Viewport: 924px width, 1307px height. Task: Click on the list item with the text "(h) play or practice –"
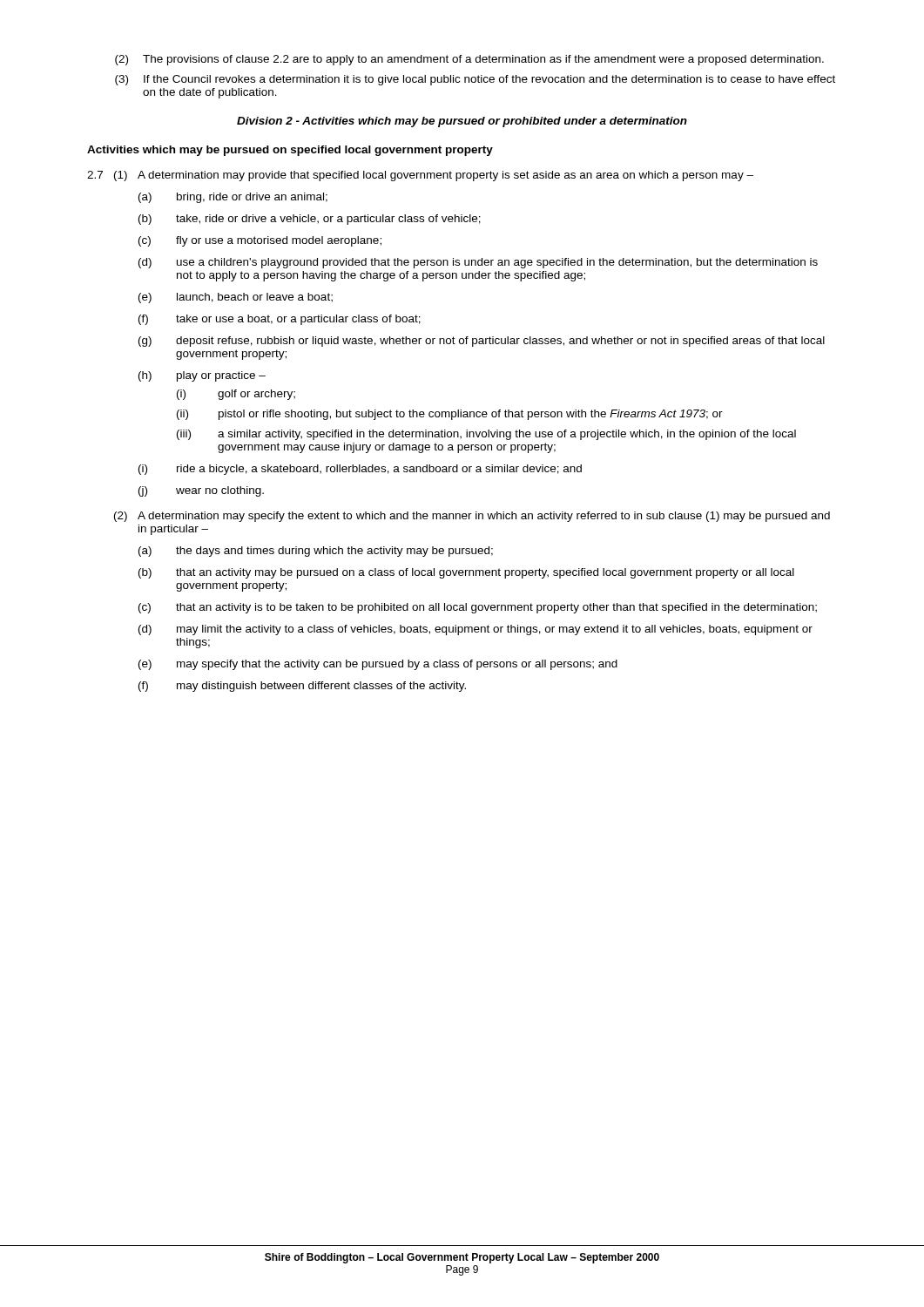coord(202,376)
